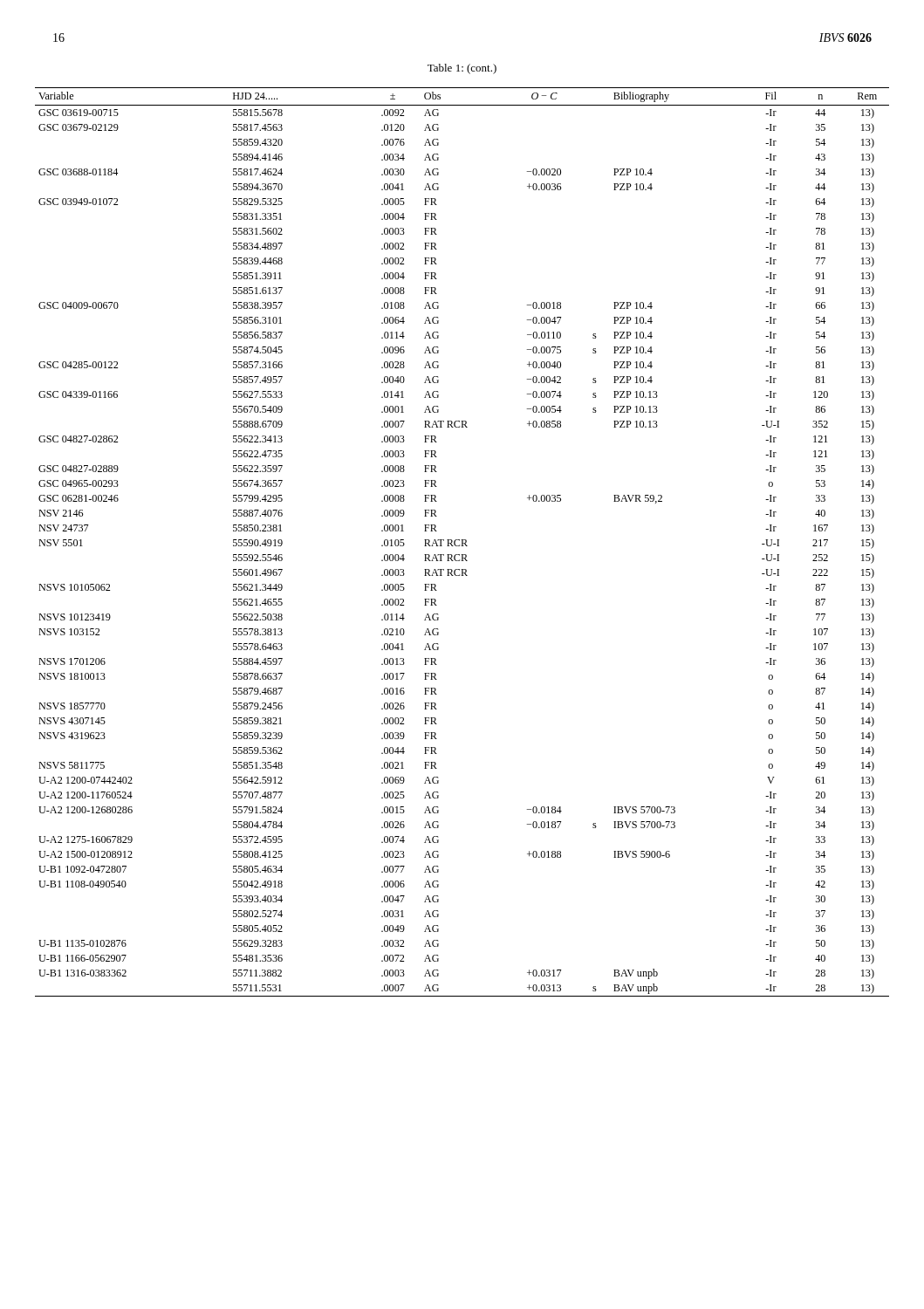The height and width of the screenshot is (1309, 924).
Task: Click on the text starting "Table 1: (cont.)"
Action: click(462, 68)
